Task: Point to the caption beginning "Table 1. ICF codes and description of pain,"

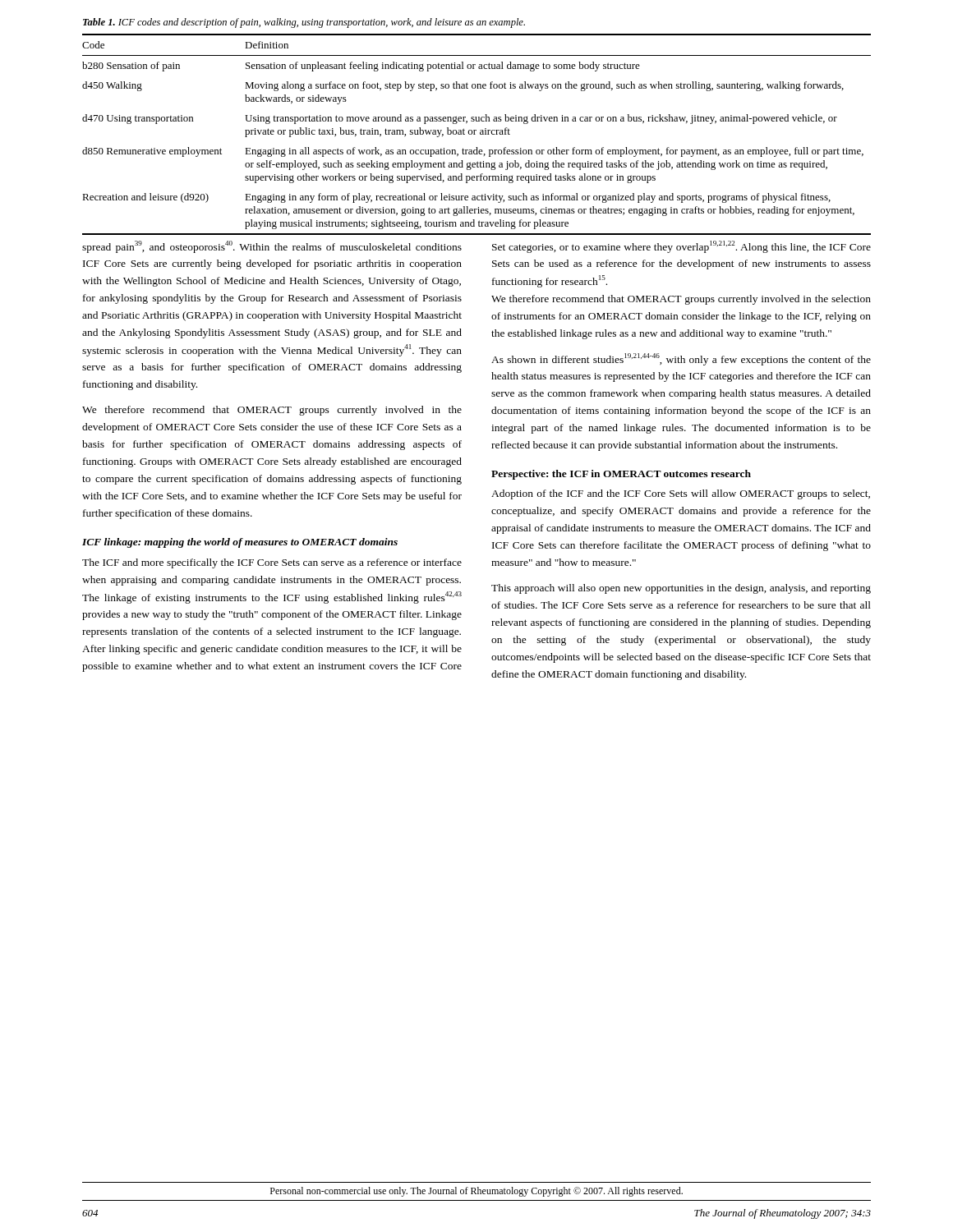Action: point(304,22)
